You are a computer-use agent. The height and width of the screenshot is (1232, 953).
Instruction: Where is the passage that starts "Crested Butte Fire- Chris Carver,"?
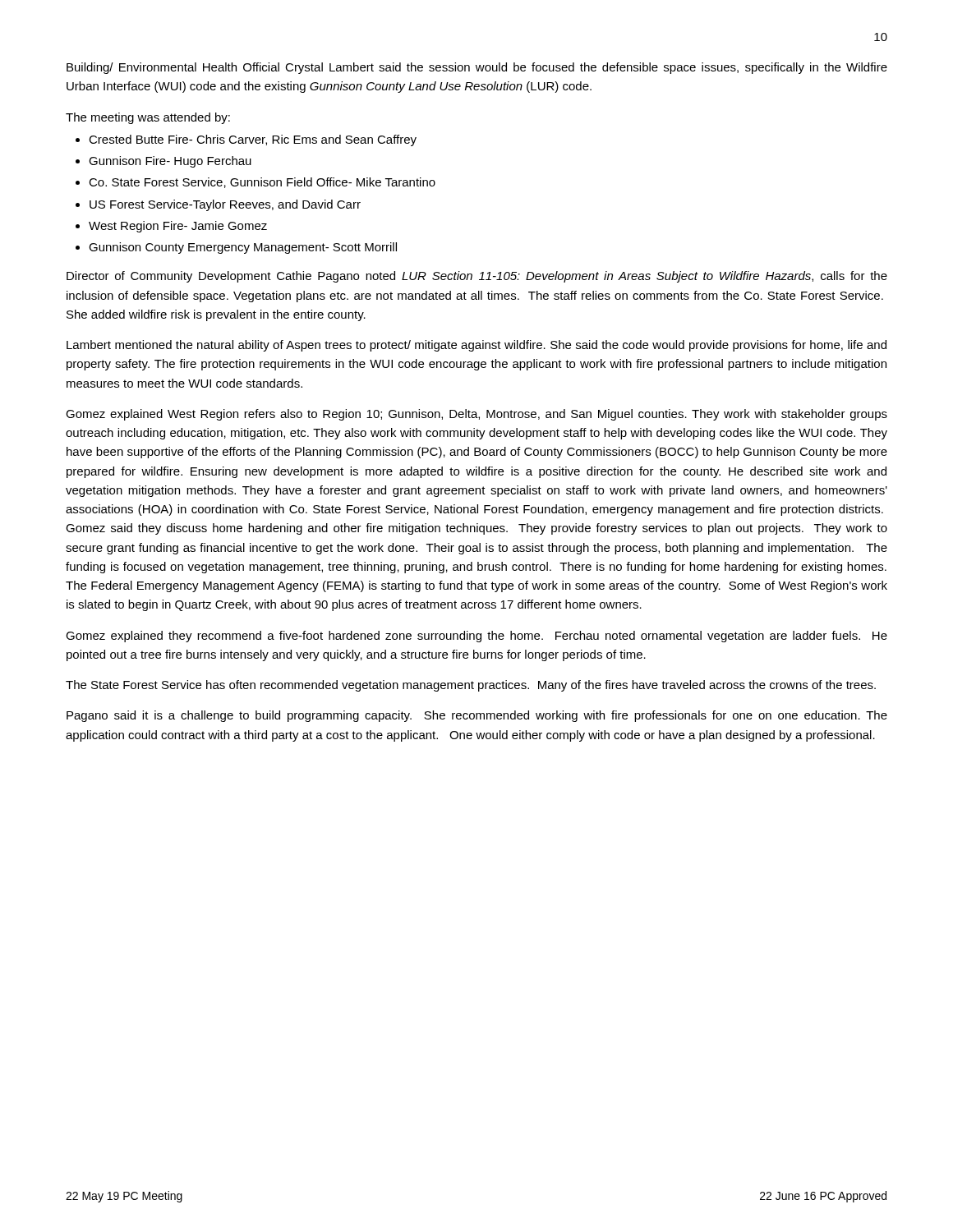[253, 139]
